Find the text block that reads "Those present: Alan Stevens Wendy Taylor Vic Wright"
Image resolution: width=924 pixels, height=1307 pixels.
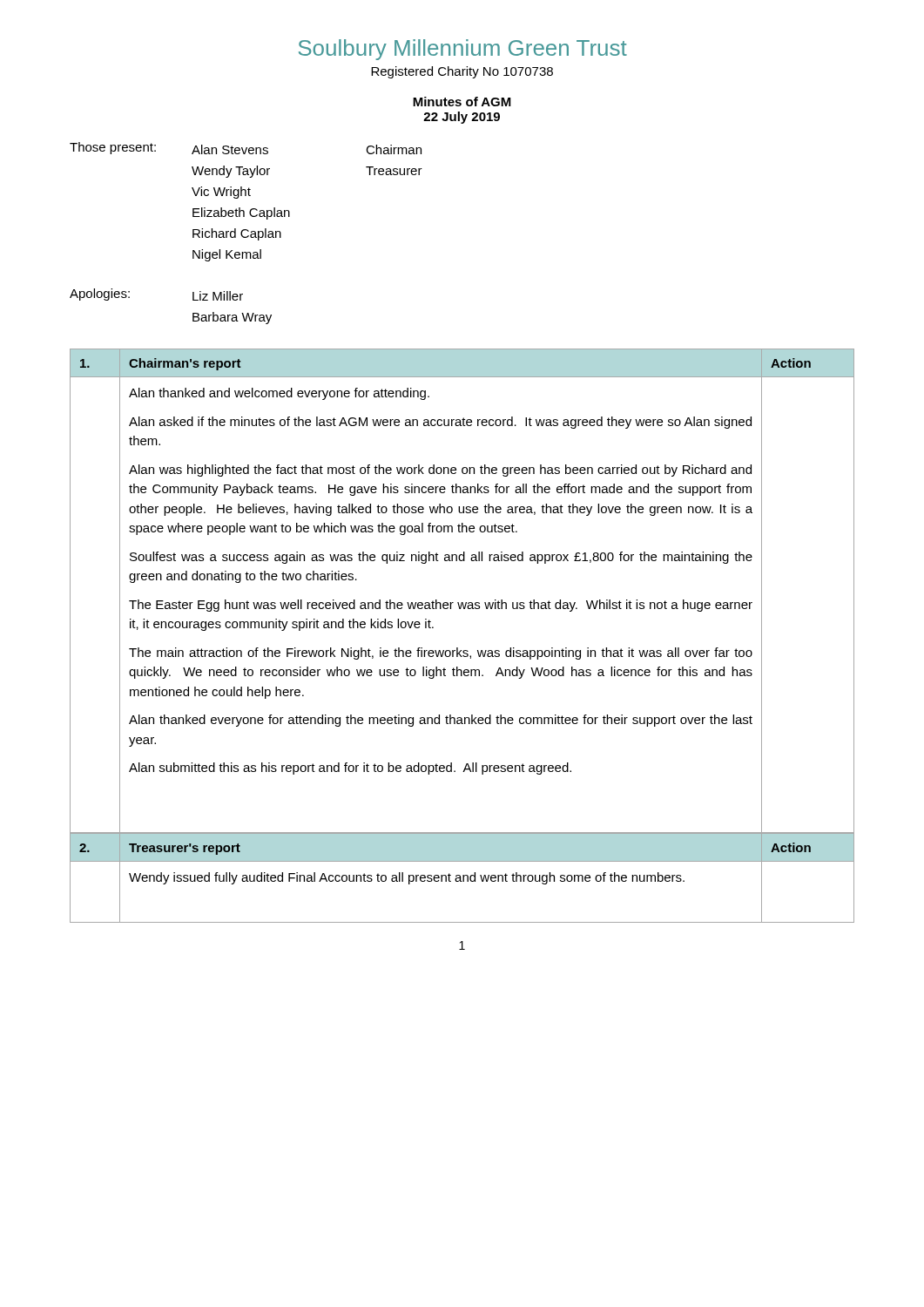246,148
